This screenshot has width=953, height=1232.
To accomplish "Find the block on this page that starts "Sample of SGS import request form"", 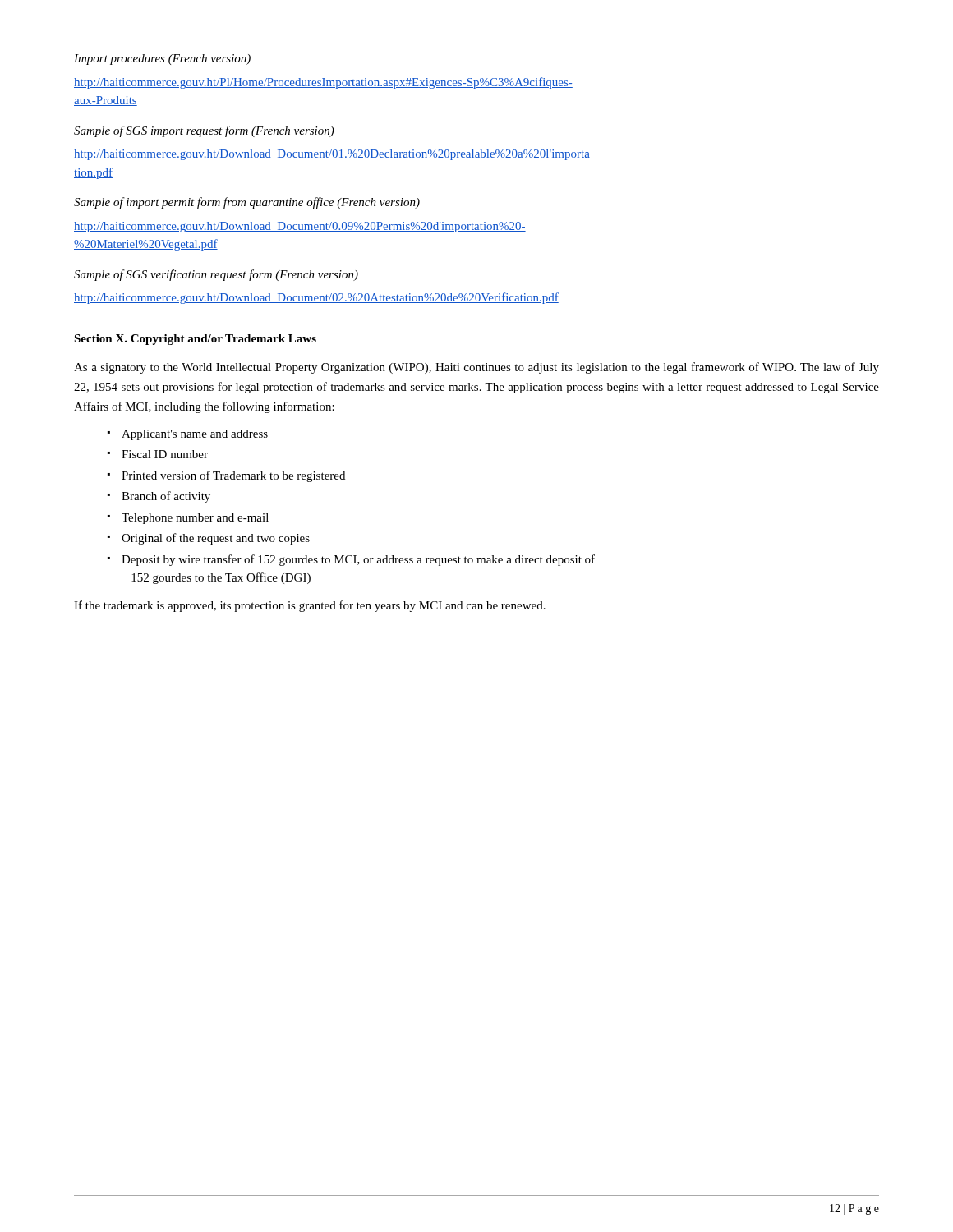I will [x=204, y=130].
